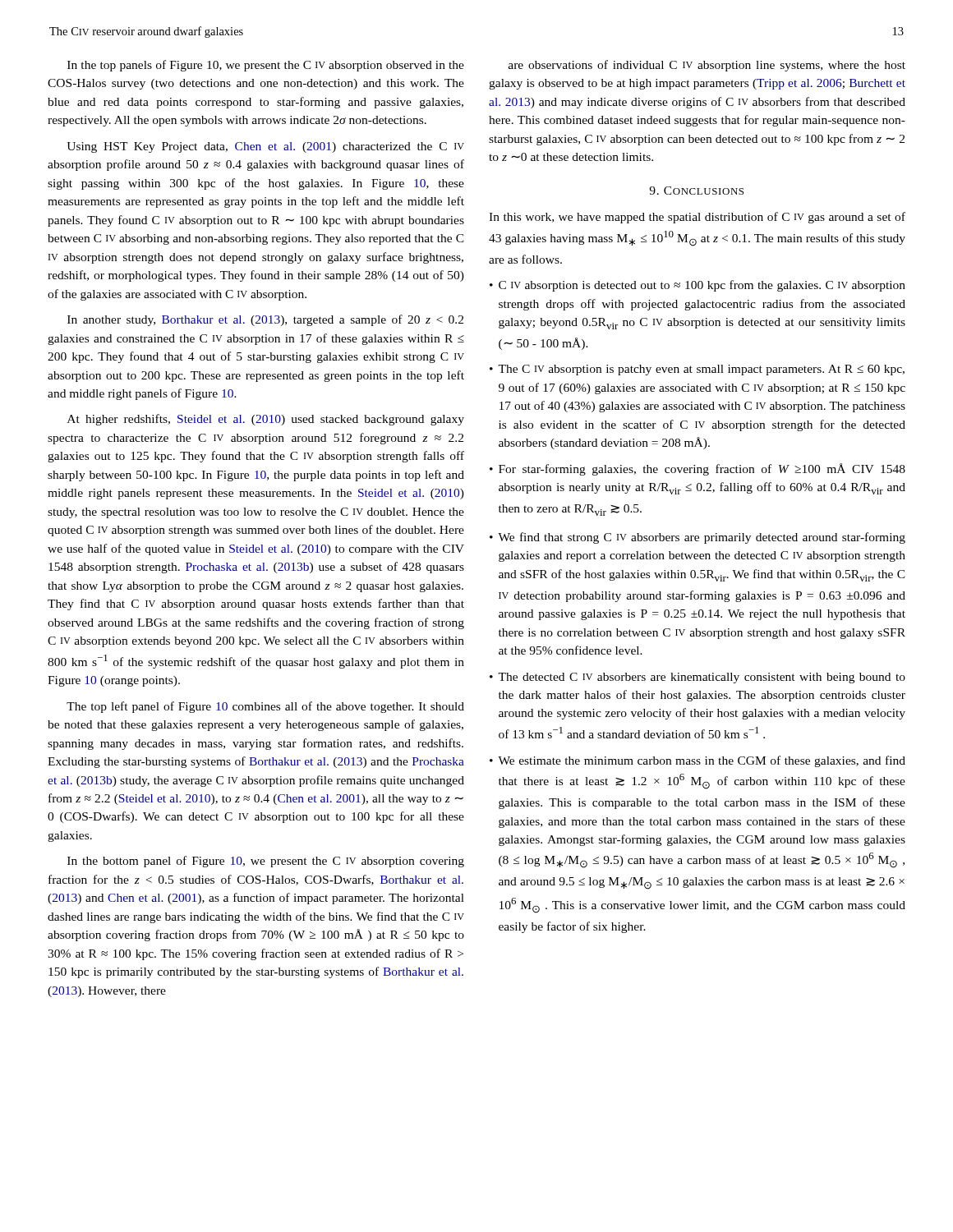
Task: Find the text block that reads "At higher redshifts, Steidel et al."
Action: pyautogui.click(x=256, y=549)
